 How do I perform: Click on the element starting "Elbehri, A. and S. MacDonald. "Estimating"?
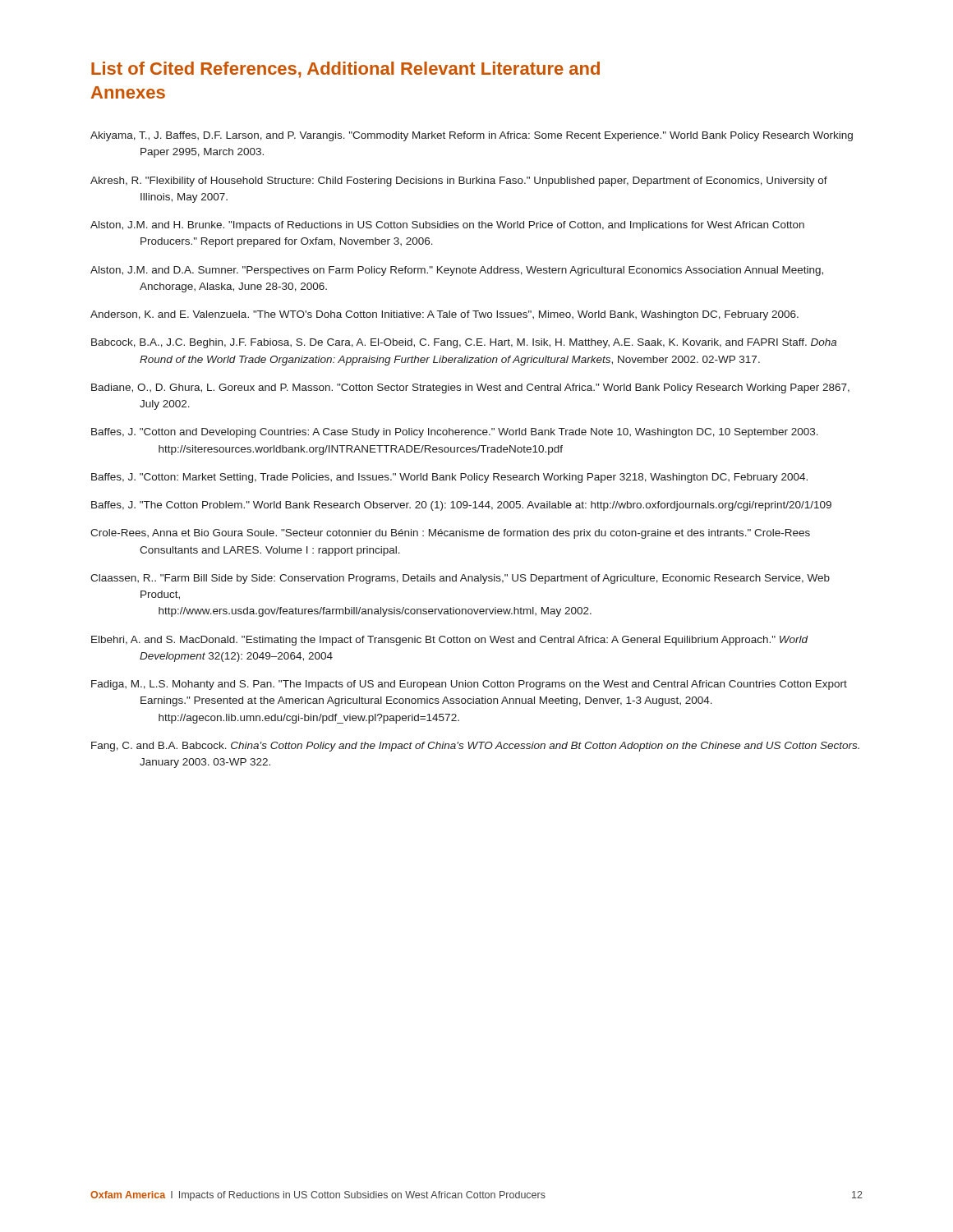pyautogui.click(x=449, y=647)
